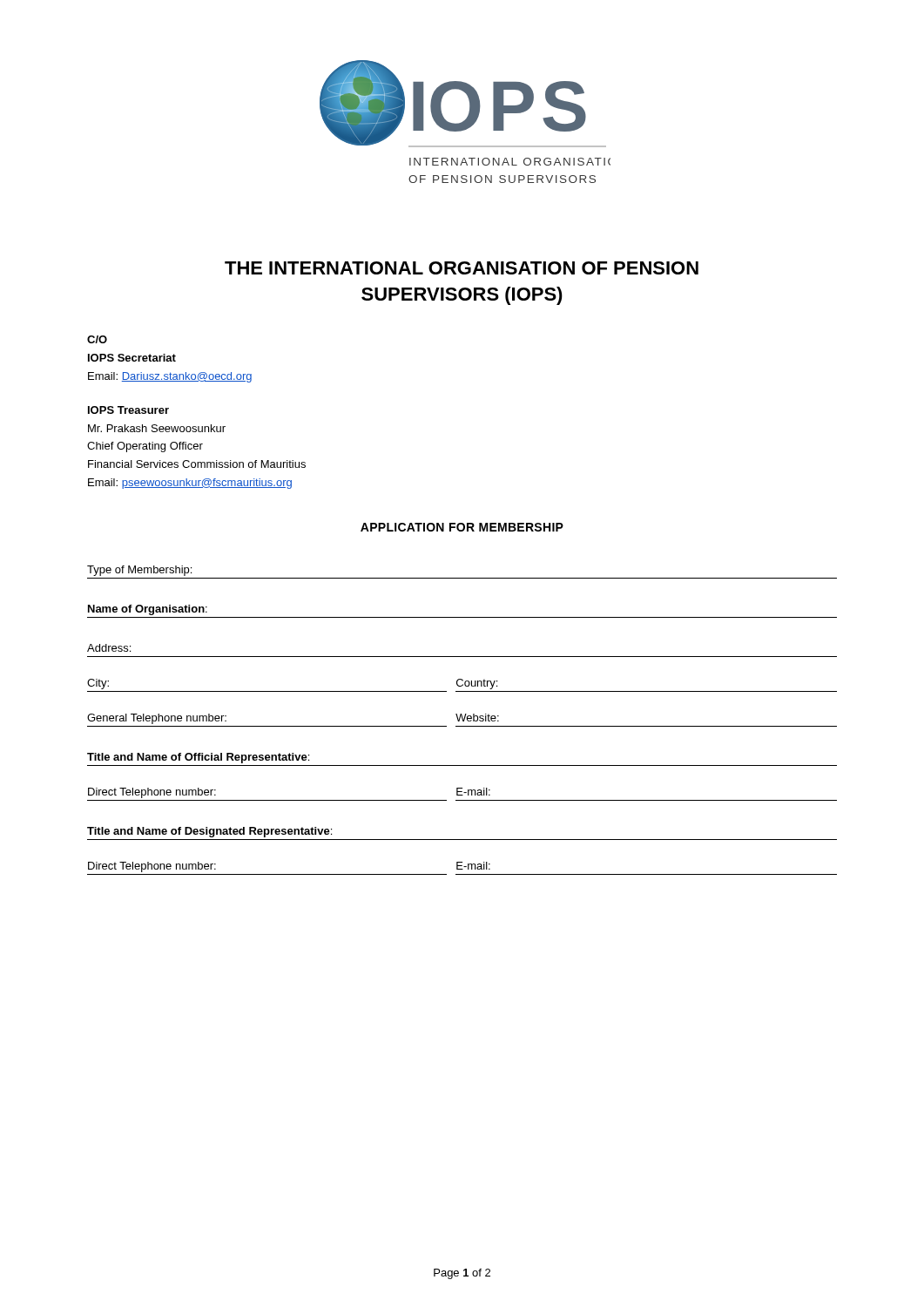
Task: Locate the logo
Action: pyautogui.click(x=462, y=141)
